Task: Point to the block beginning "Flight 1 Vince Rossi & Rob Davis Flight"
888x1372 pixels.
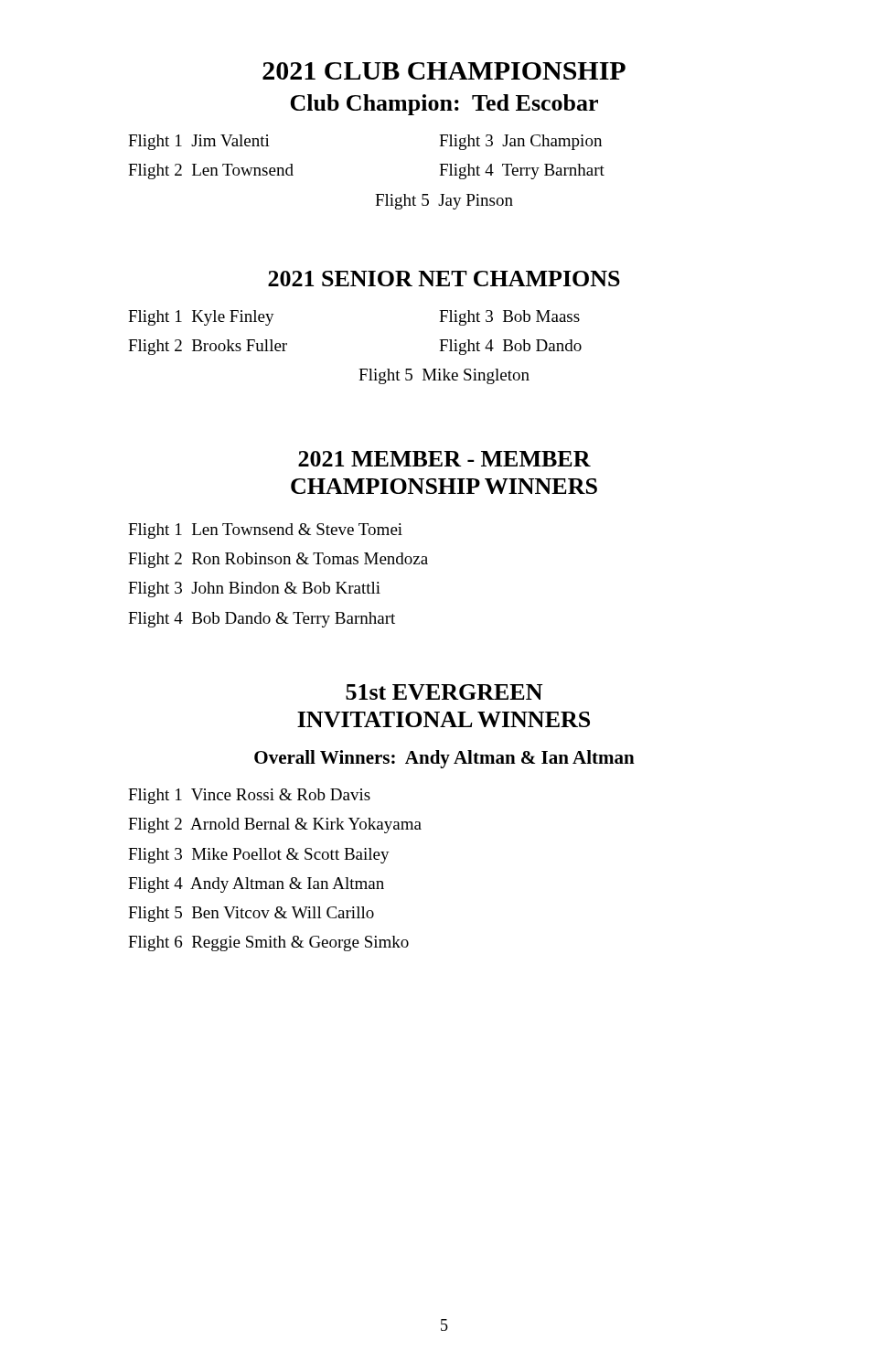Action: pos(249,796)
